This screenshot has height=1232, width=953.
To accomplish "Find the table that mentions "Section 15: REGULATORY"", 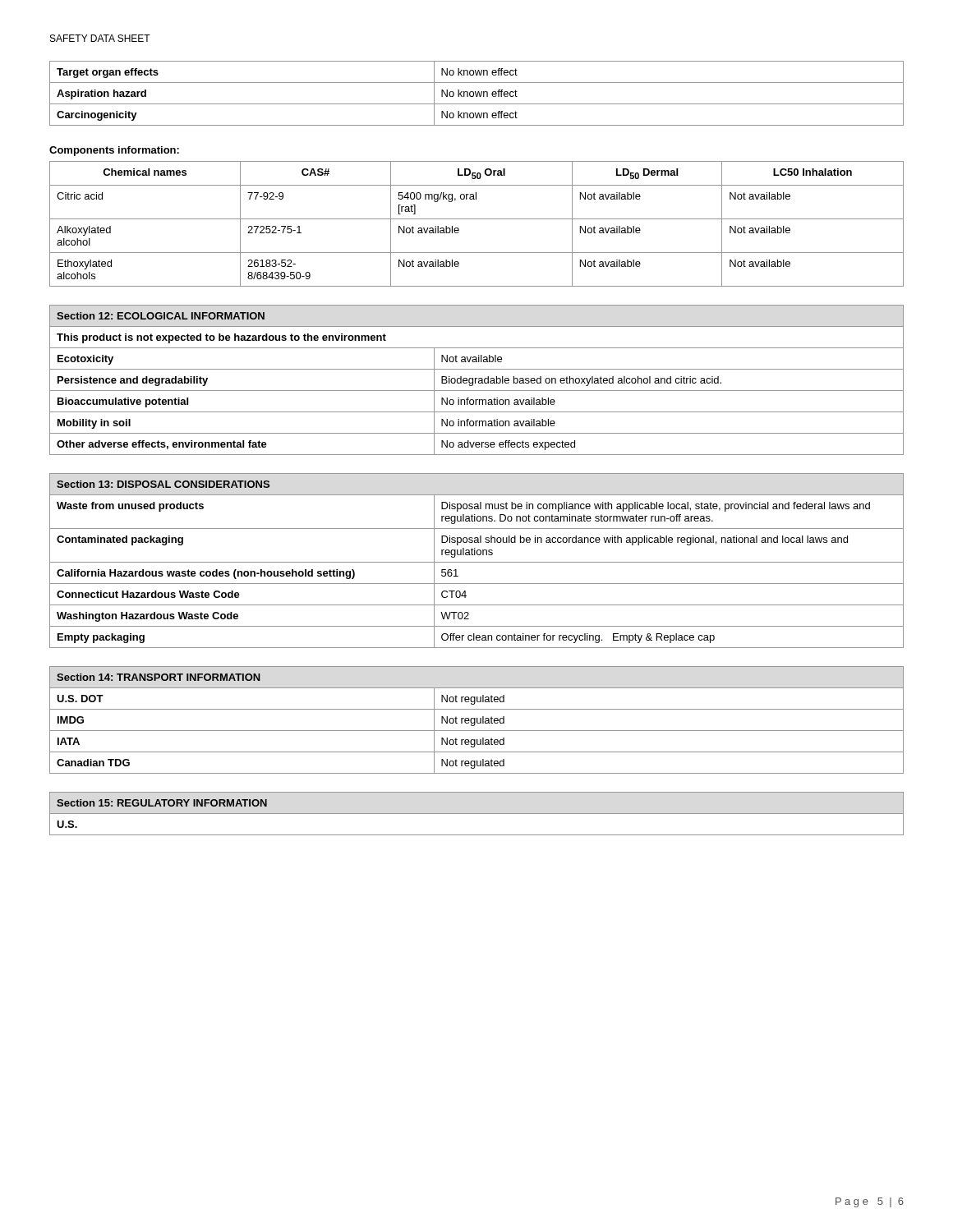I will (x=476, y=813).
